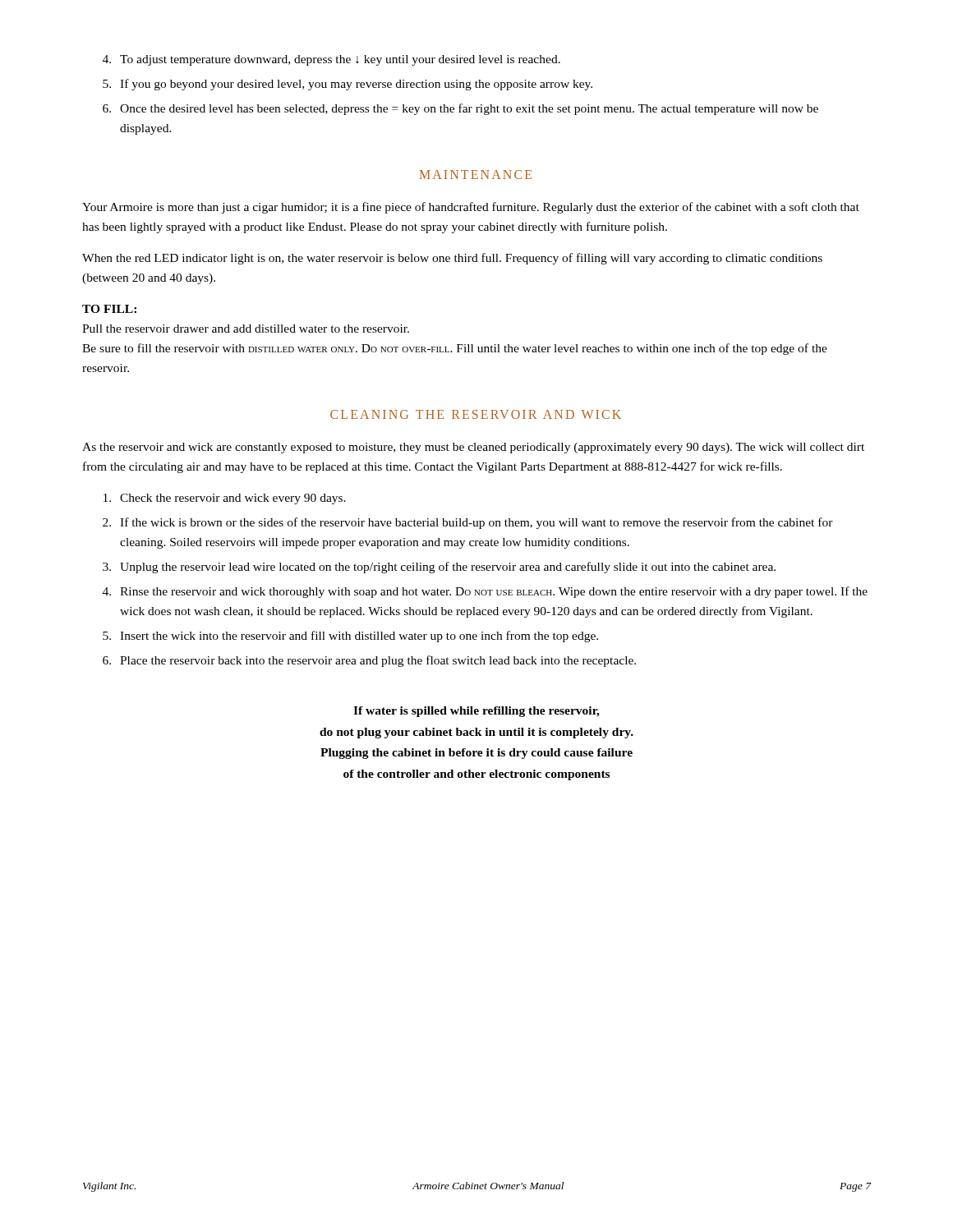Locate the passage starting "6. Once the desired level has been selected,"

476,118
